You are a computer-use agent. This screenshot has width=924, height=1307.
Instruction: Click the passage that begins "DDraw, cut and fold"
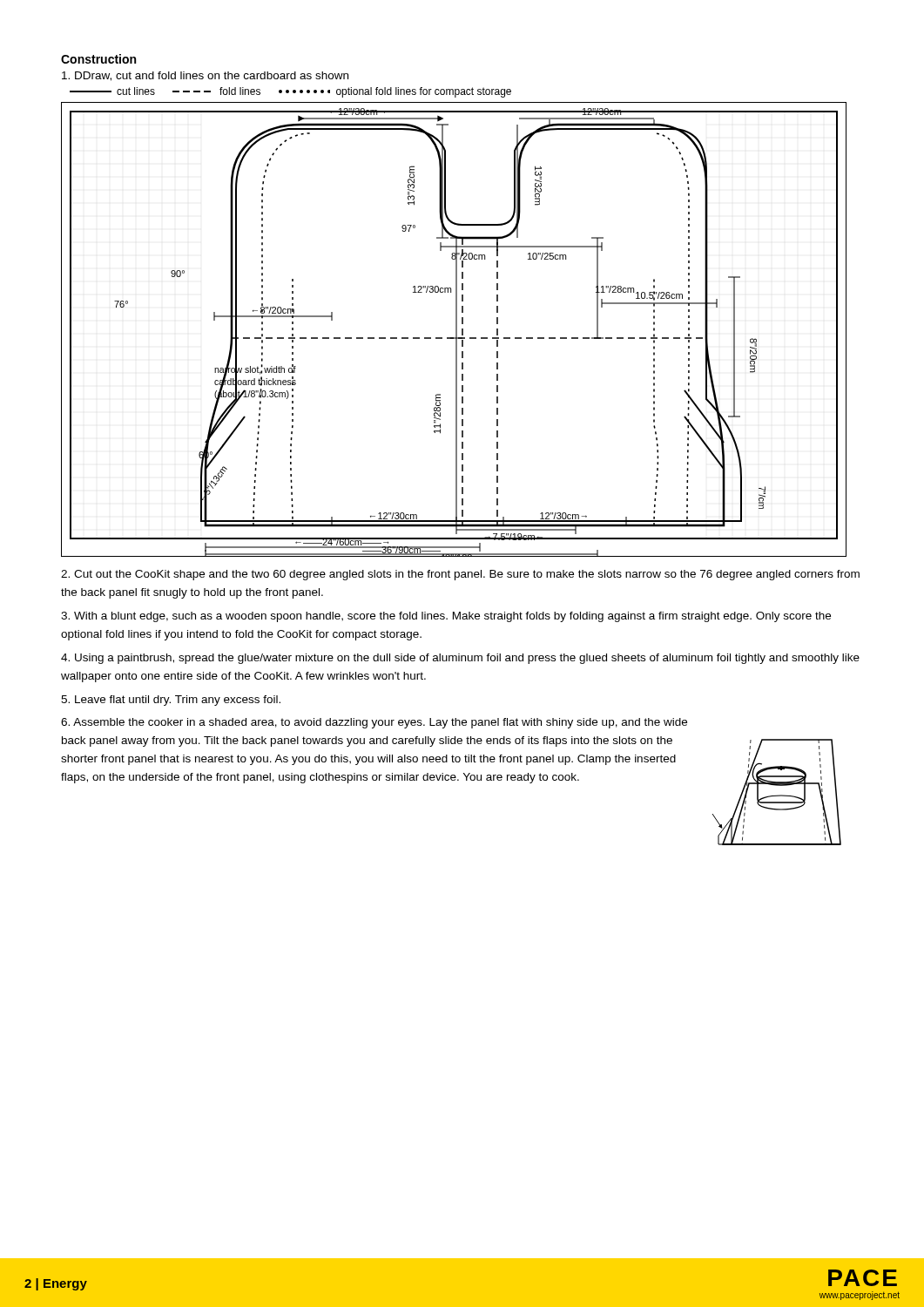(205, 75)
